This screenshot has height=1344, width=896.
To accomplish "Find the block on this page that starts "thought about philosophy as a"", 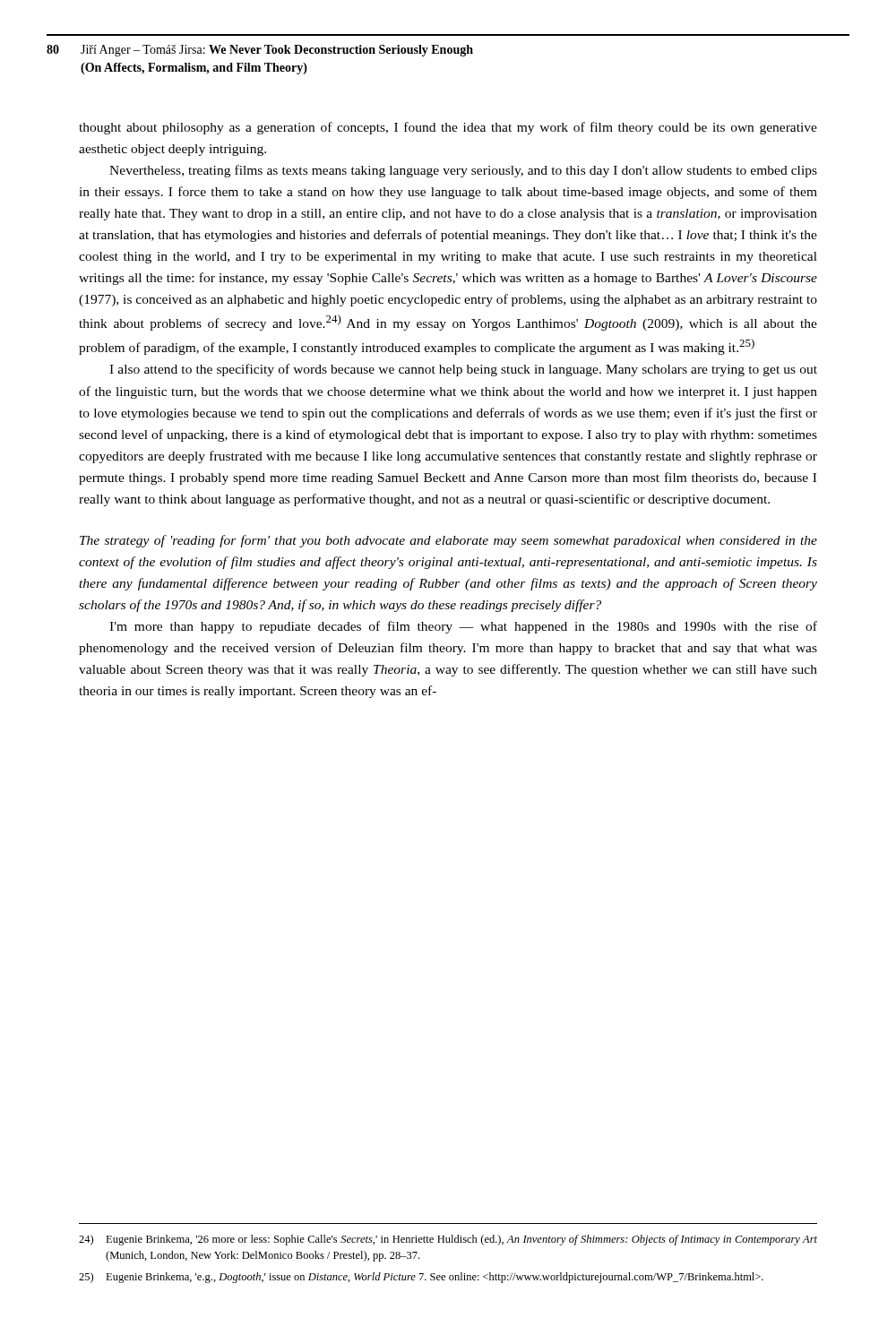I will point(448,313).
